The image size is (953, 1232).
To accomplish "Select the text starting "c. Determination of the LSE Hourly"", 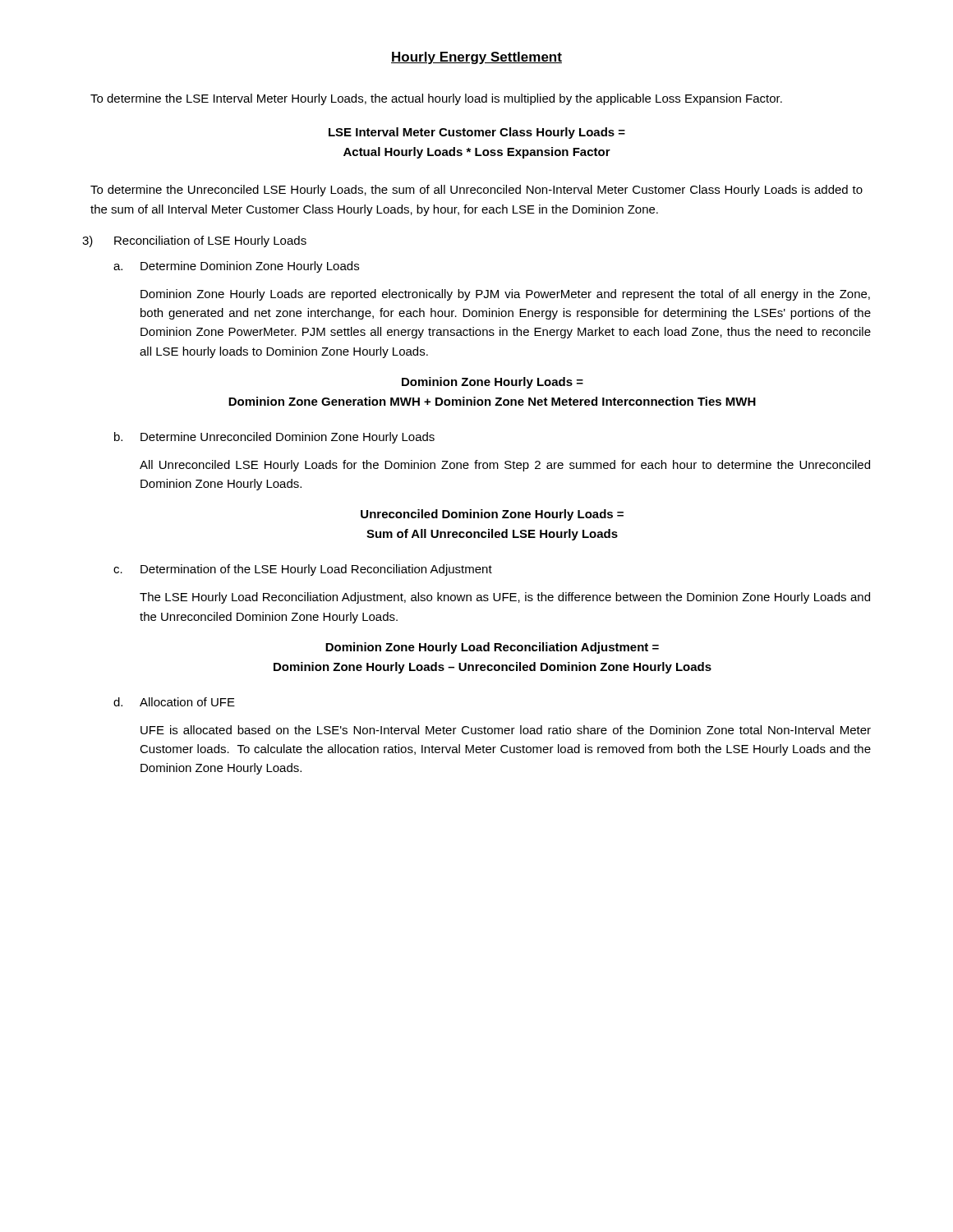I will pyautogui.click(x=492, y=569).
